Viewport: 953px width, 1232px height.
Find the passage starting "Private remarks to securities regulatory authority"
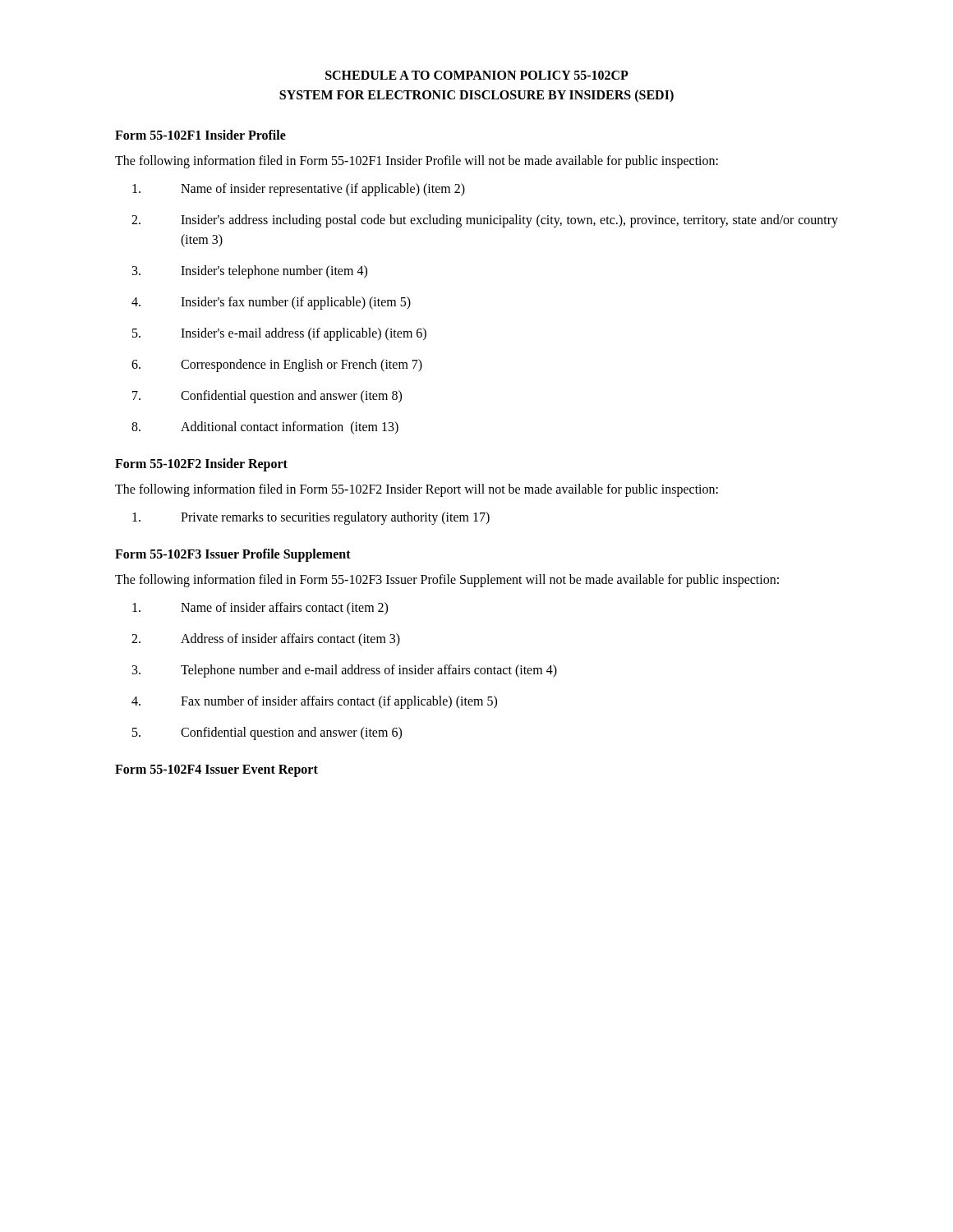point(476,517)
